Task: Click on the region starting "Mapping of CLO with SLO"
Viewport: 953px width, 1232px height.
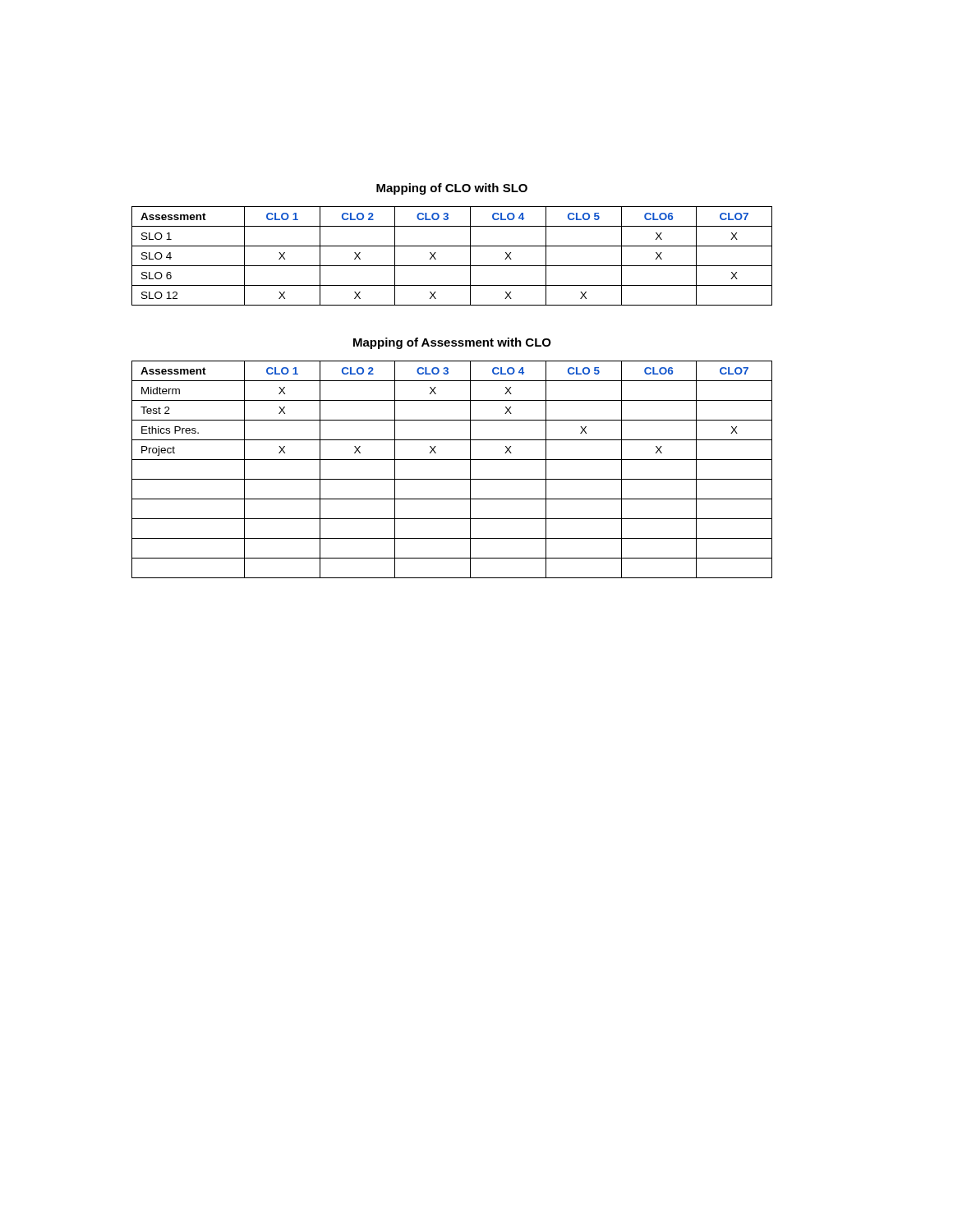Action: [452, 188]
